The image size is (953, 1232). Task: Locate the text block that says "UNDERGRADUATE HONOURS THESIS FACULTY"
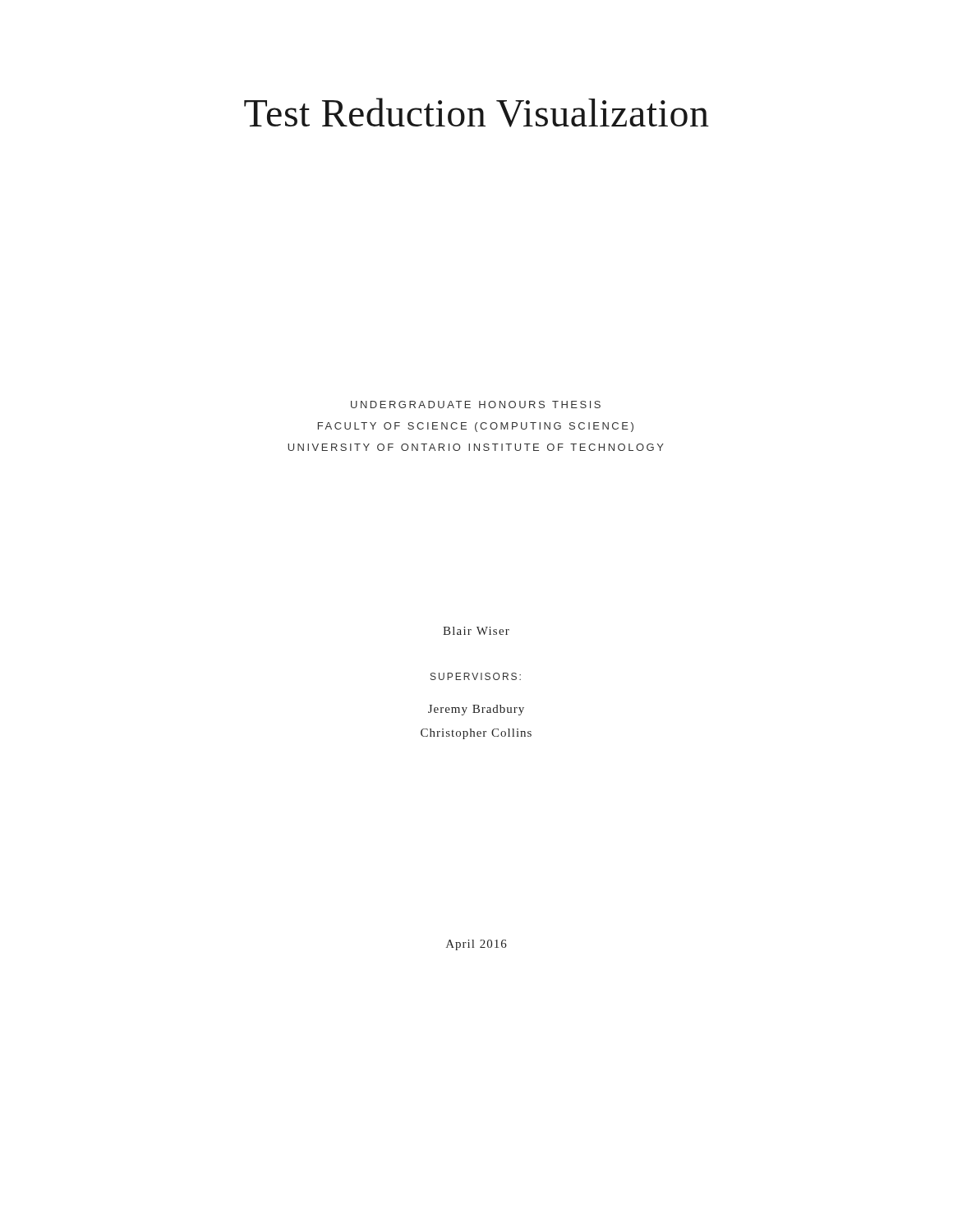tap(476, 426)
